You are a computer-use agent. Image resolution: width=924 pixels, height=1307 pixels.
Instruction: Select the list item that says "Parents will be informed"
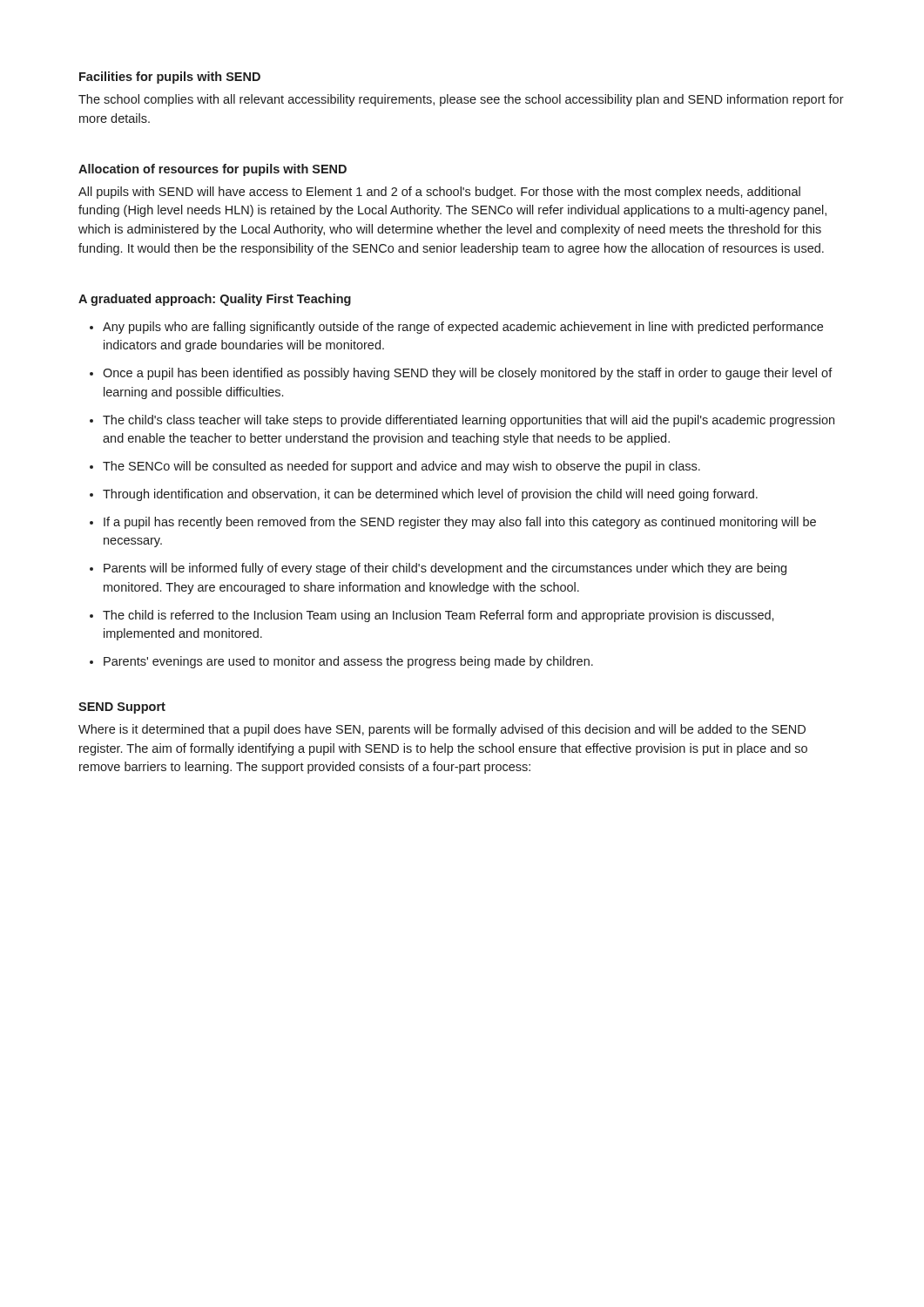click(445, 578)
